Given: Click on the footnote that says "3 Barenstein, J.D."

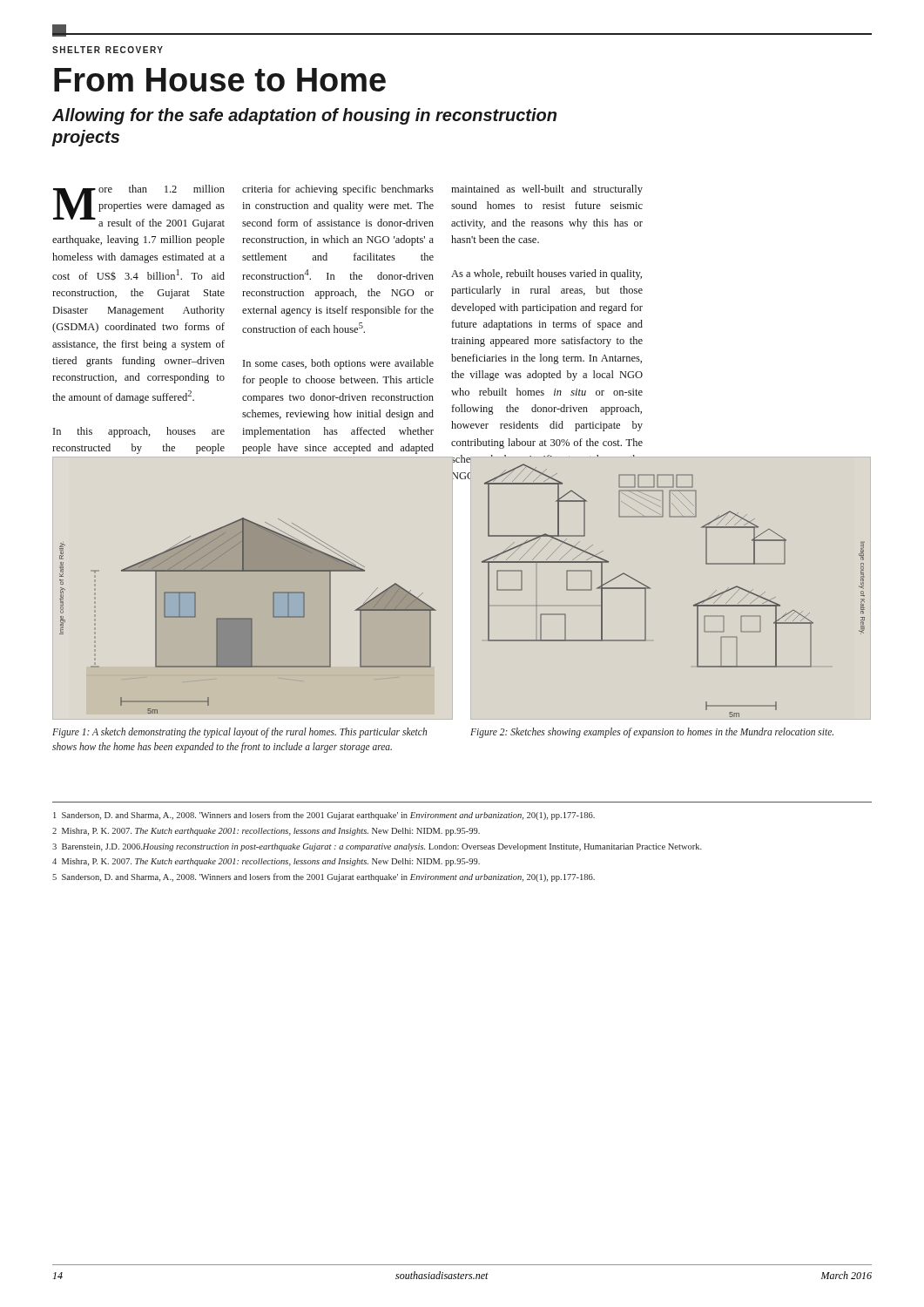Looking at the screenshot, I should tap(377, 846).
